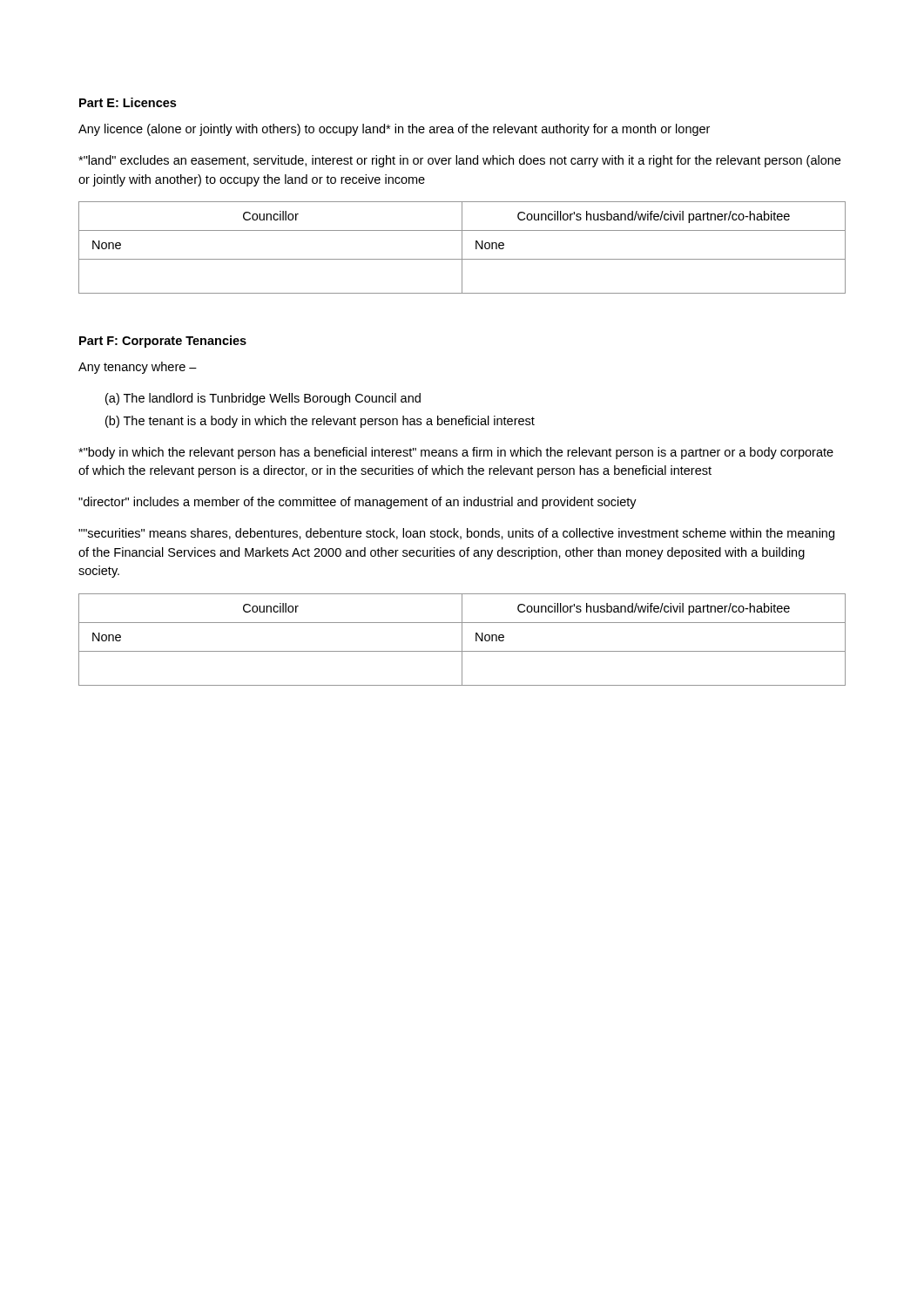Screen dimensions: 1307x924
Task: Click the passage that begins ""director" includes a member"
Action: 357,502
